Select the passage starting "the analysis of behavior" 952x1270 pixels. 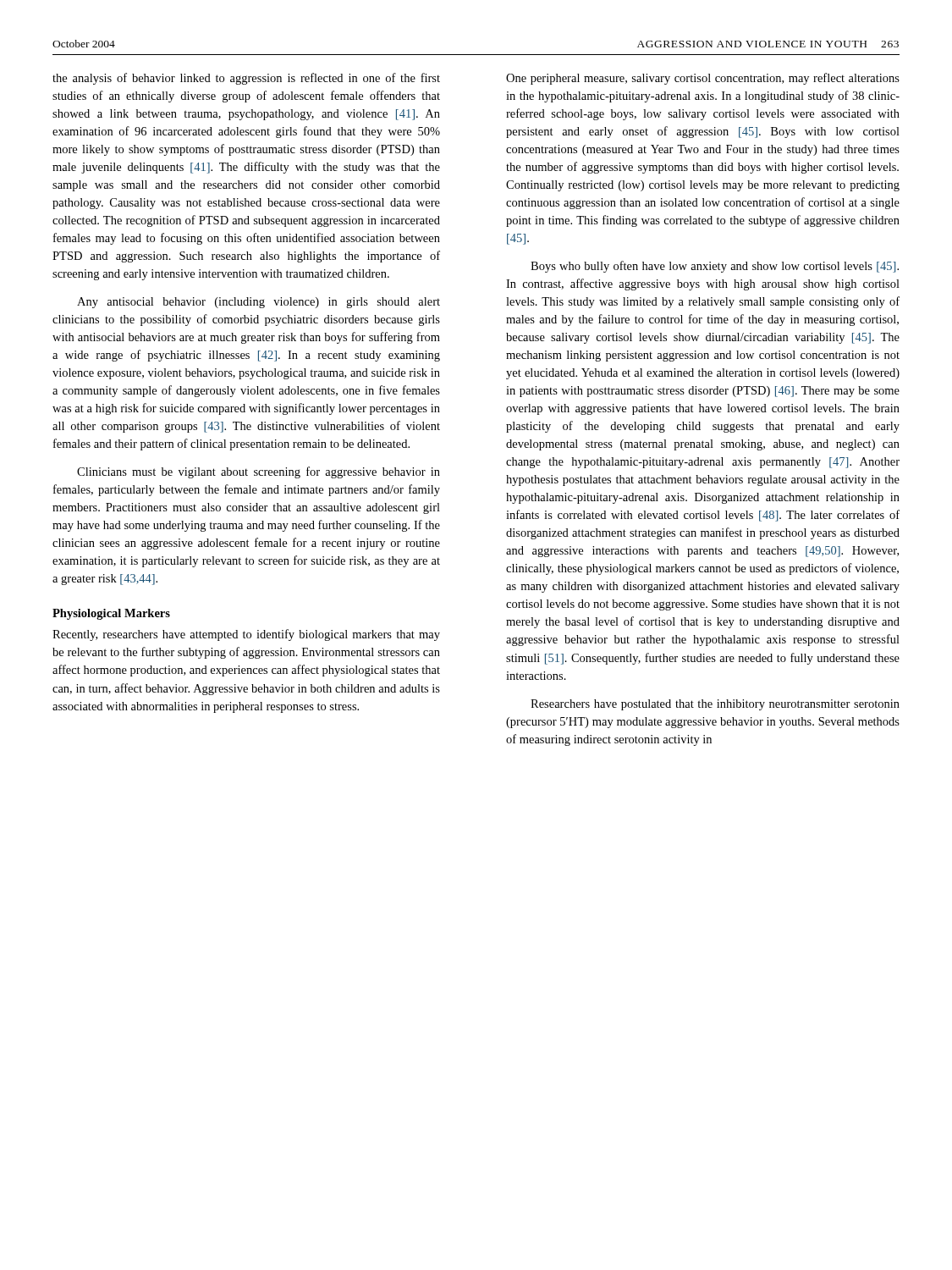(x=246, y=176)
